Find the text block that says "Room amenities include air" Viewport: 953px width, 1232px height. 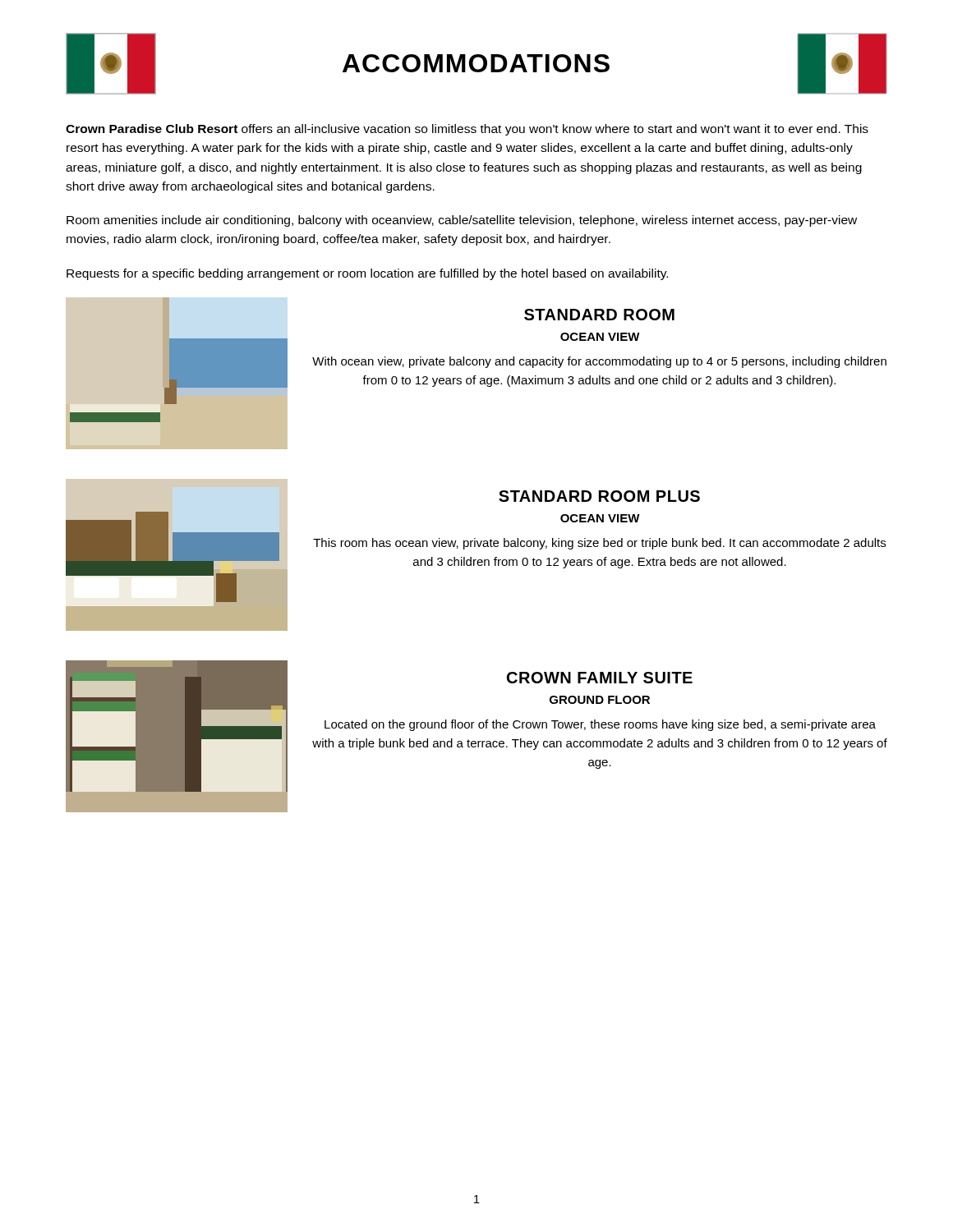point(461,229)
